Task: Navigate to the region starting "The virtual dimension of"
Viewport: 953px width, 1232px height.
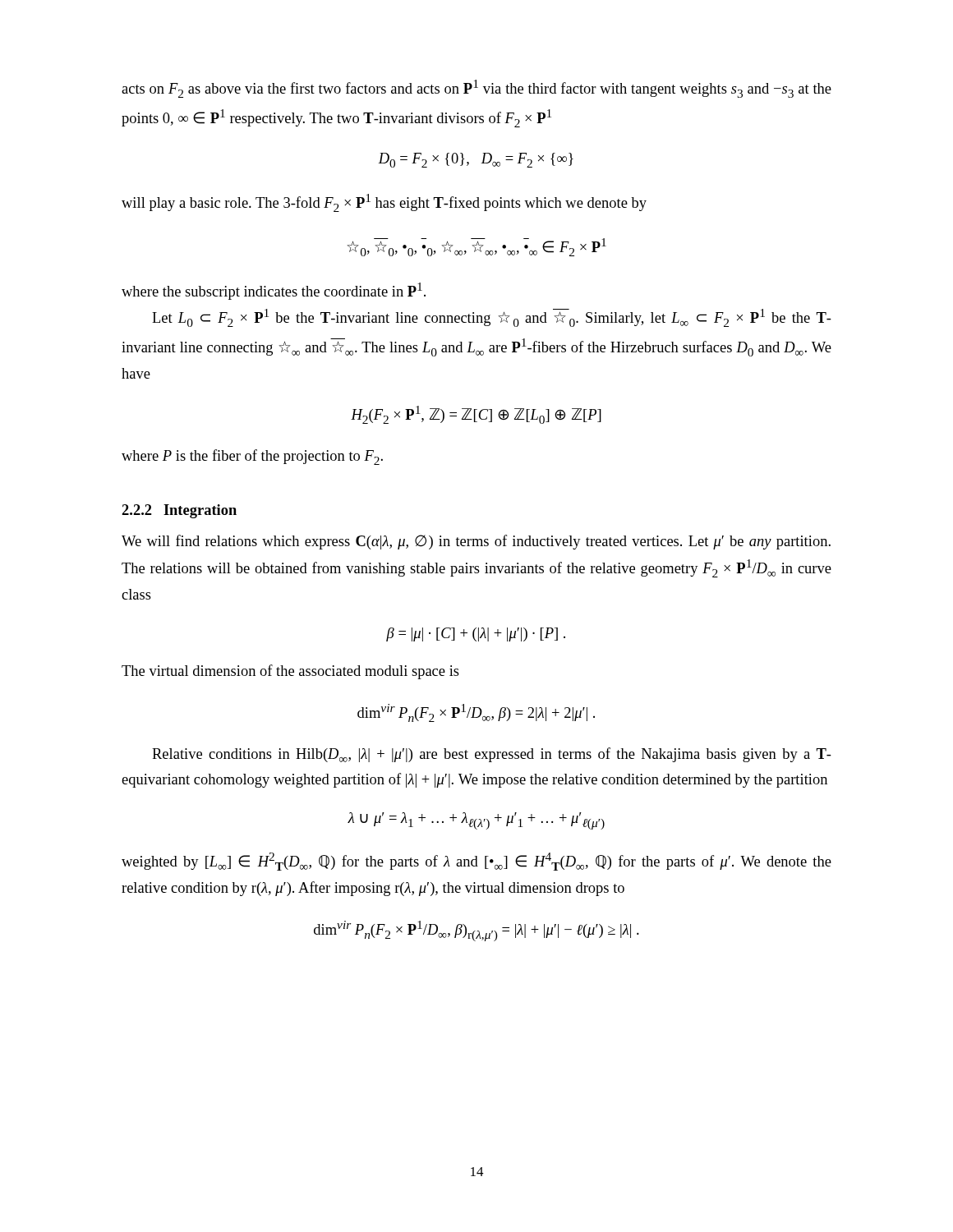Action: tap(290, 671)
